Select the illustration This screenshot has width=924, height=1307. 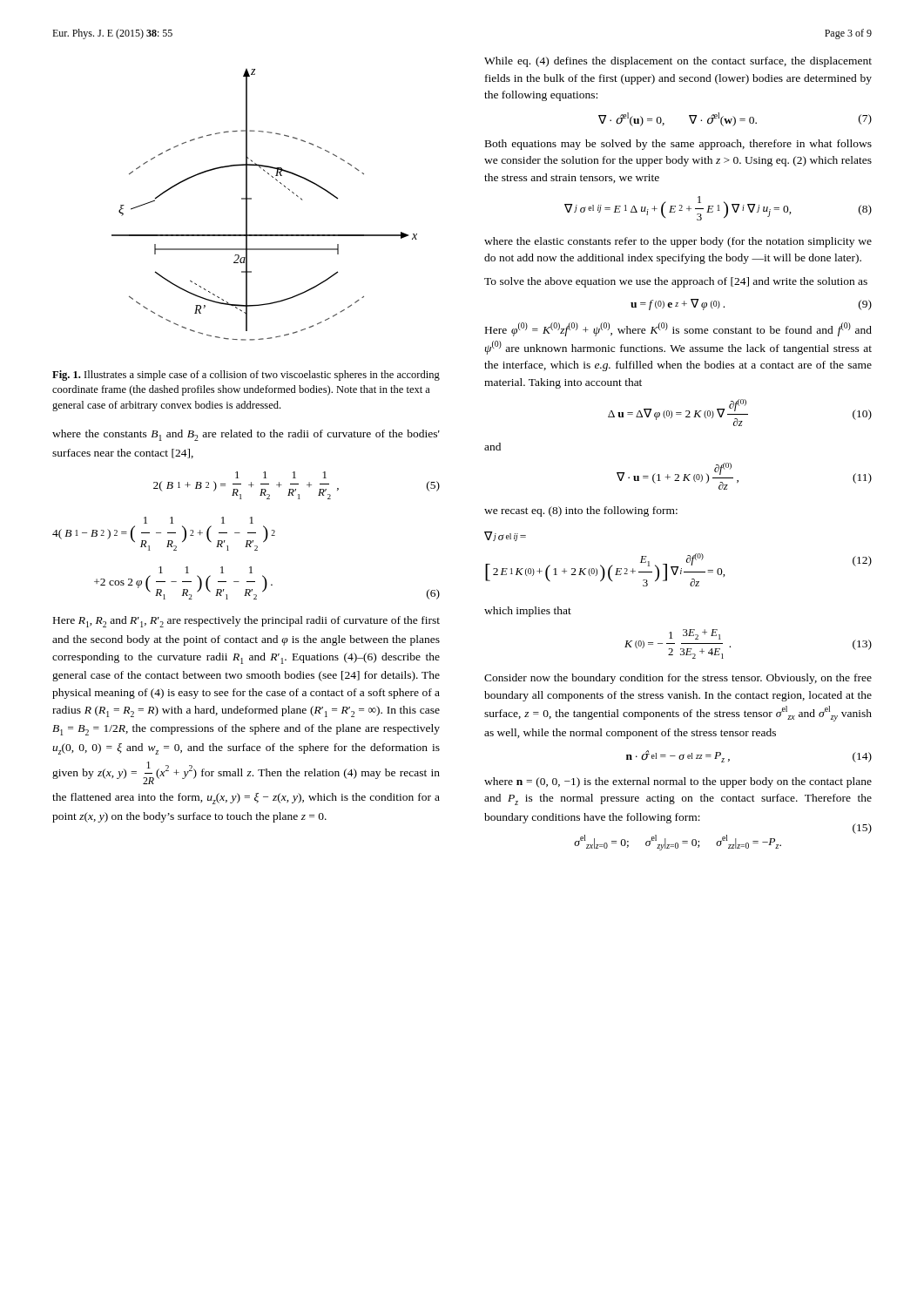[246, 212]
